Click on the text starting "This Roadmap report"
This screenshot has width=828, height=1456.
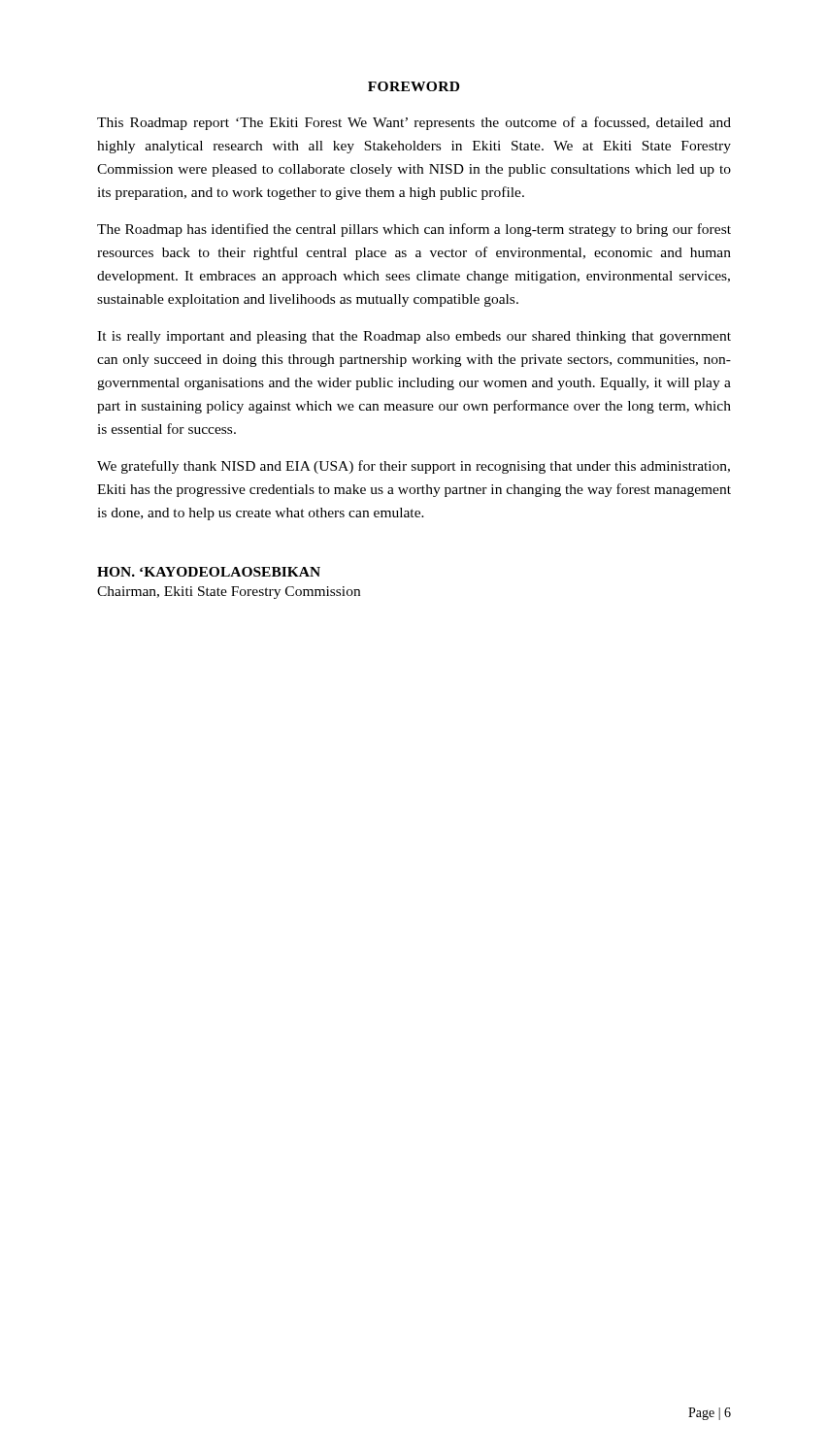414,157
